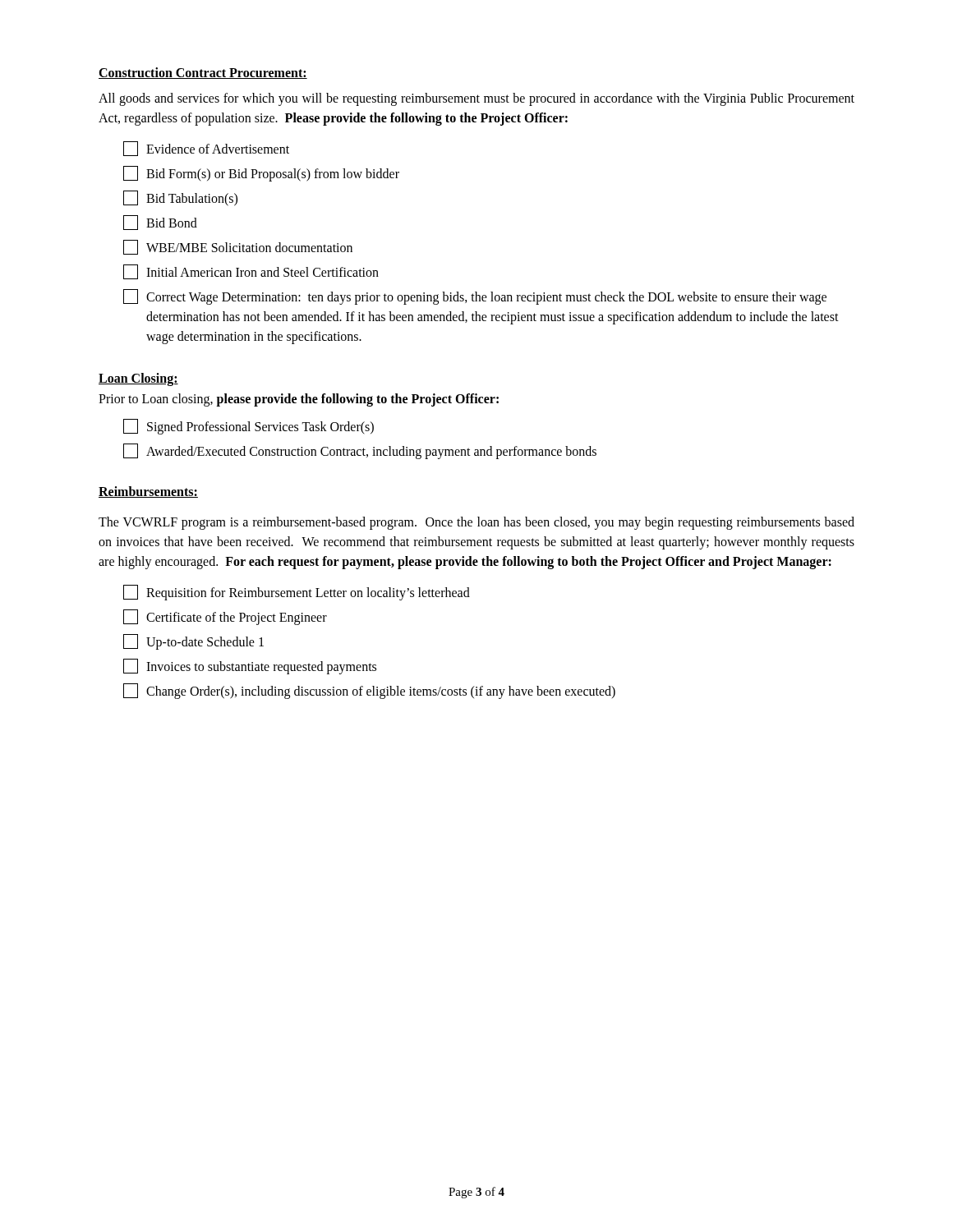This screenshot has height=1232, width=953.
Task: Find the text block starting "Certificate of the Project Engineer"
Action: coord(225,618)
